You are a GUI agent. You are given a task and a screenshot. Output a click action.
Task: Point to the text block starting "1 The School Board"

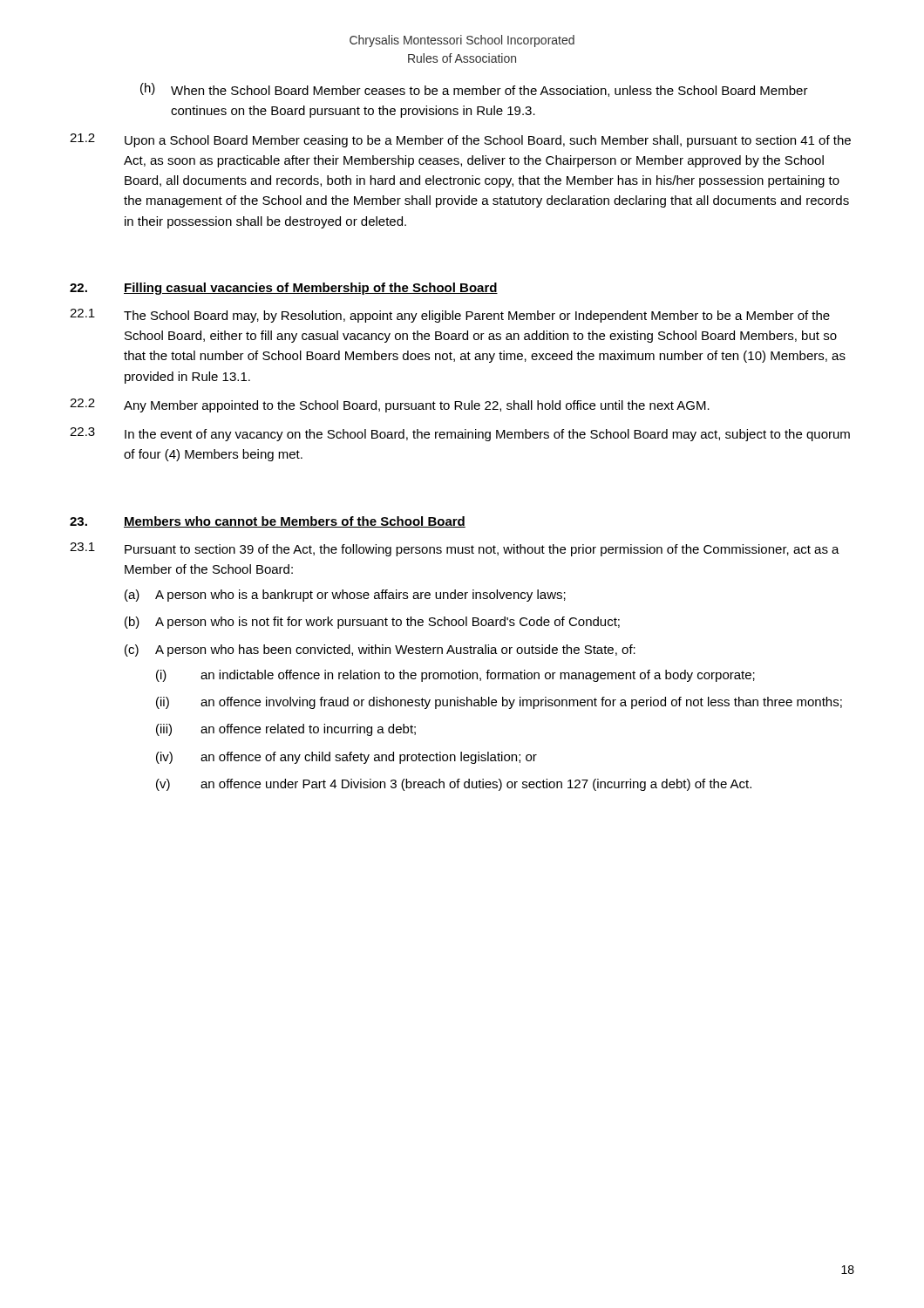462,346
